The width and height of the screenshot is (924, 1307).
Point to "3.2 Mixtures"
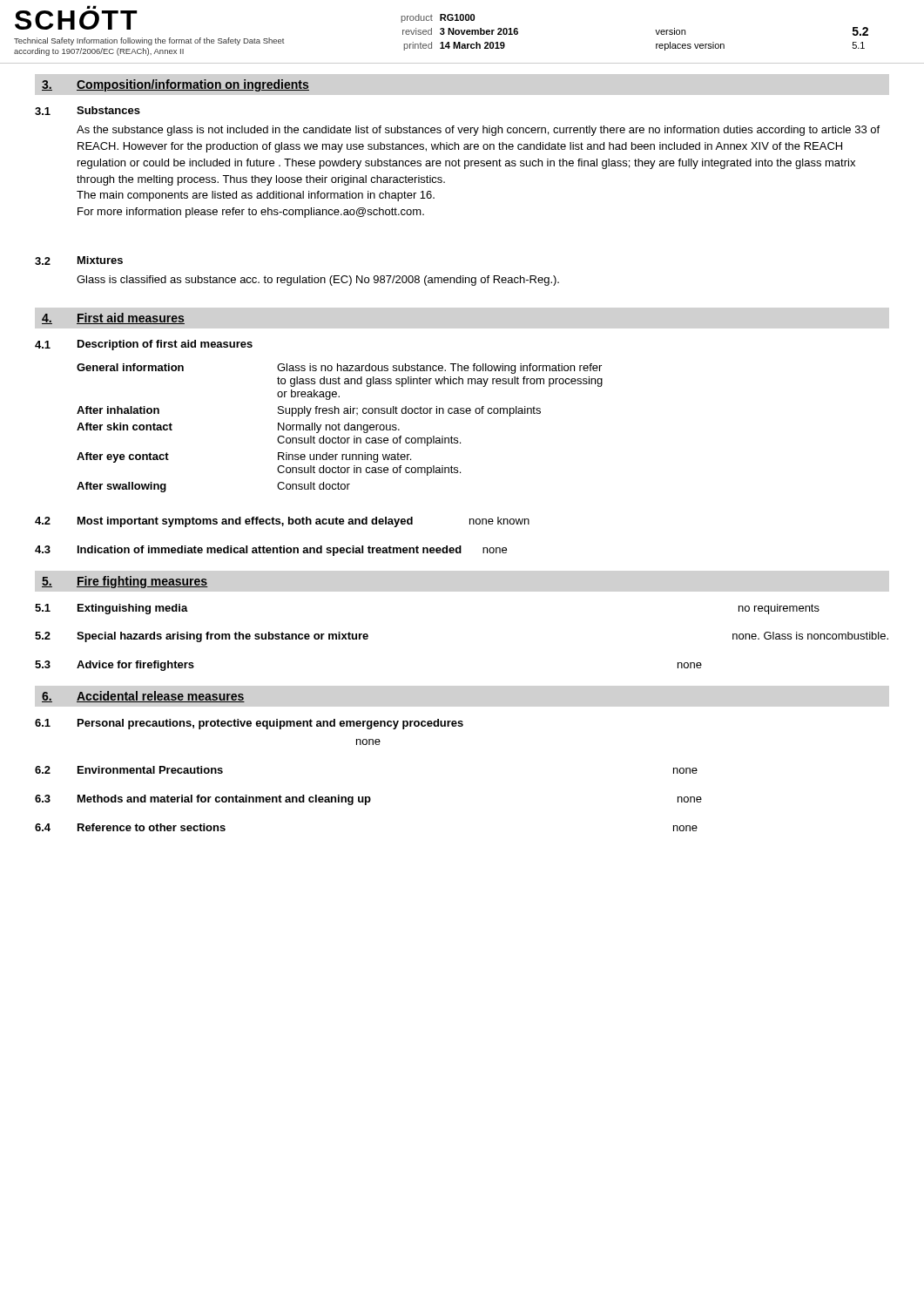coord(79,261)
